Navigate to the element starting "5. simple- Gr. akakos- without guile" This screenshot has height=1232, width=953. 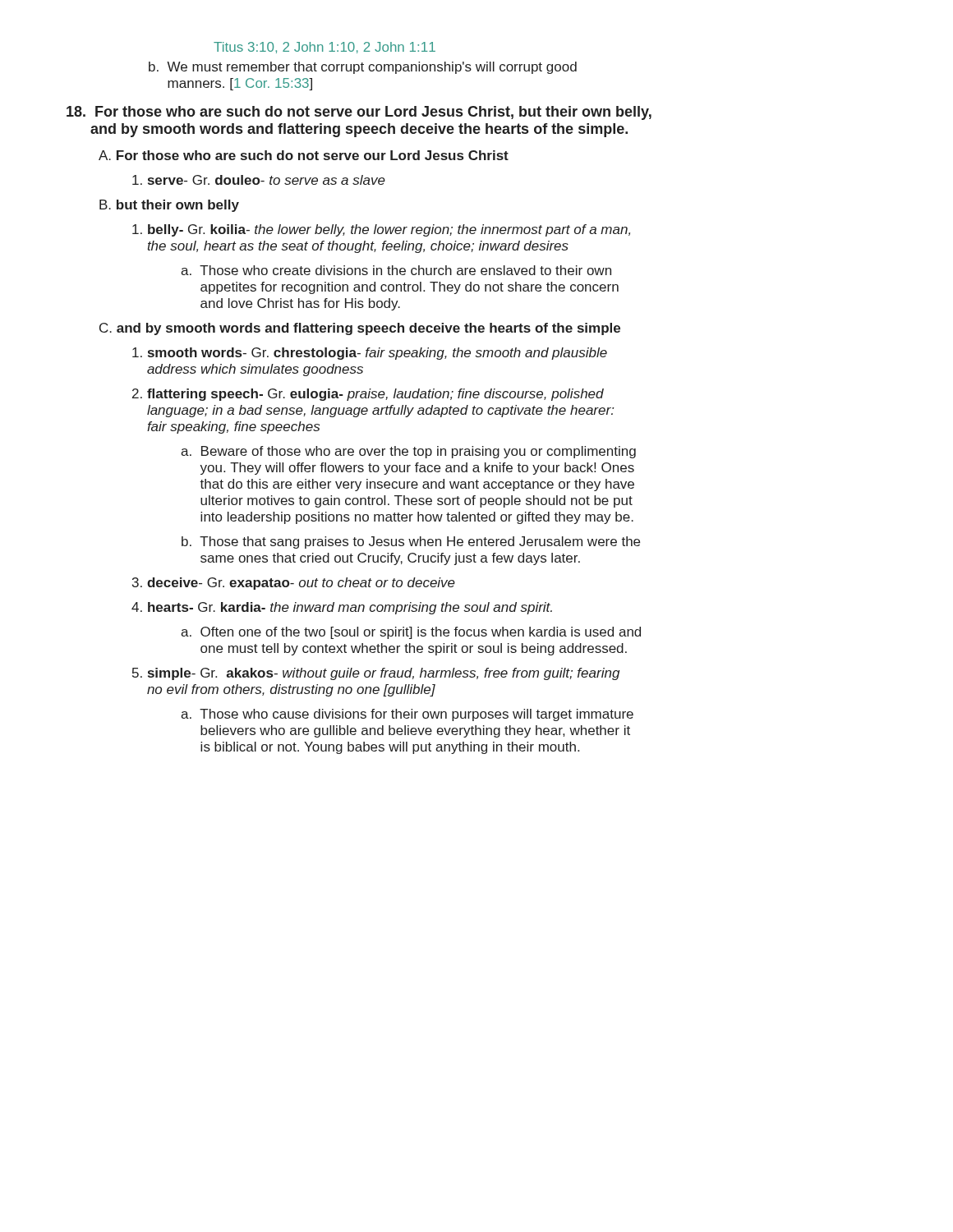tap(509, 682)
